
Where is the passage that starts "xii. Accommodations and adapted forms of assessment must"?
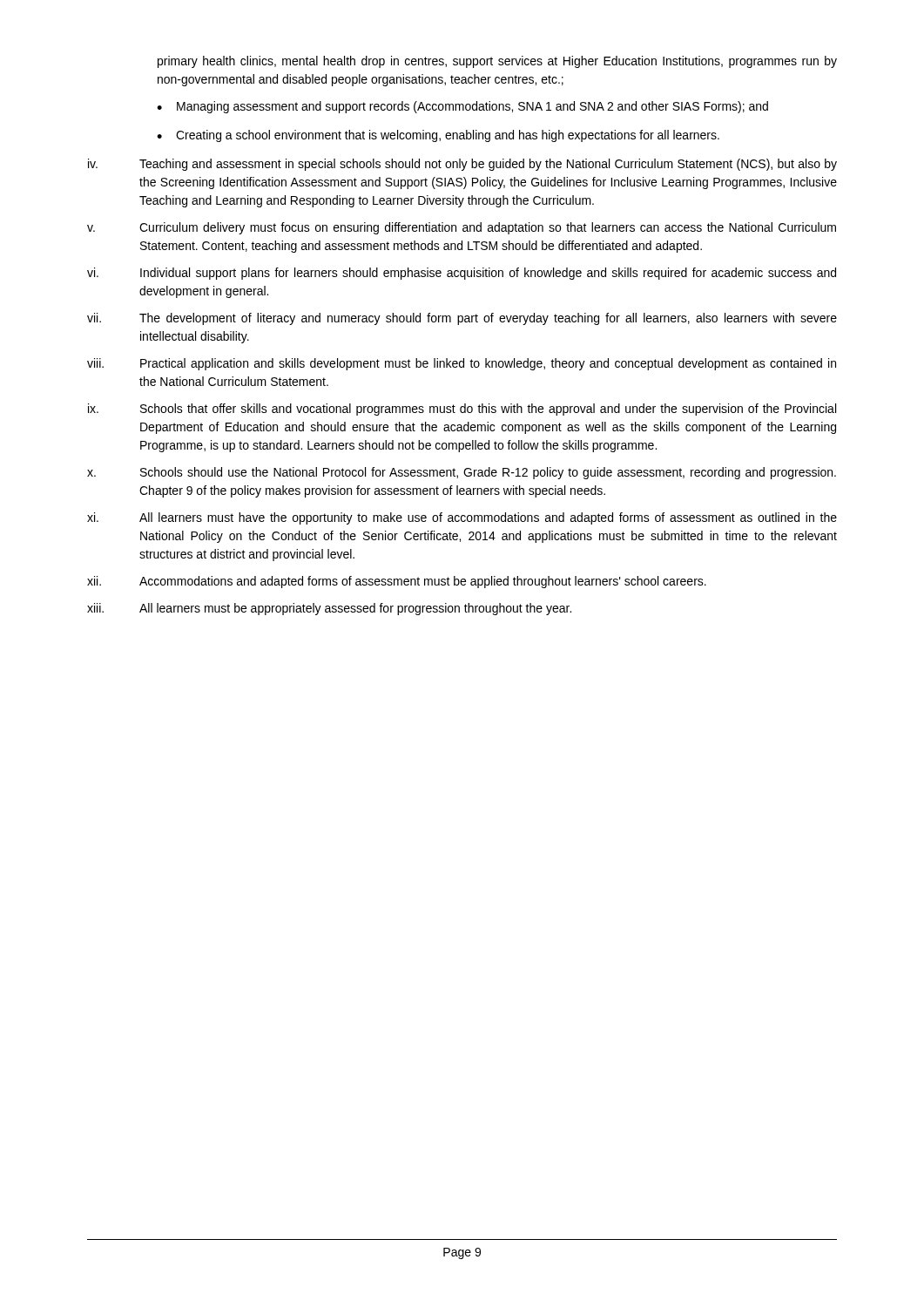click(x=462, y=582)
